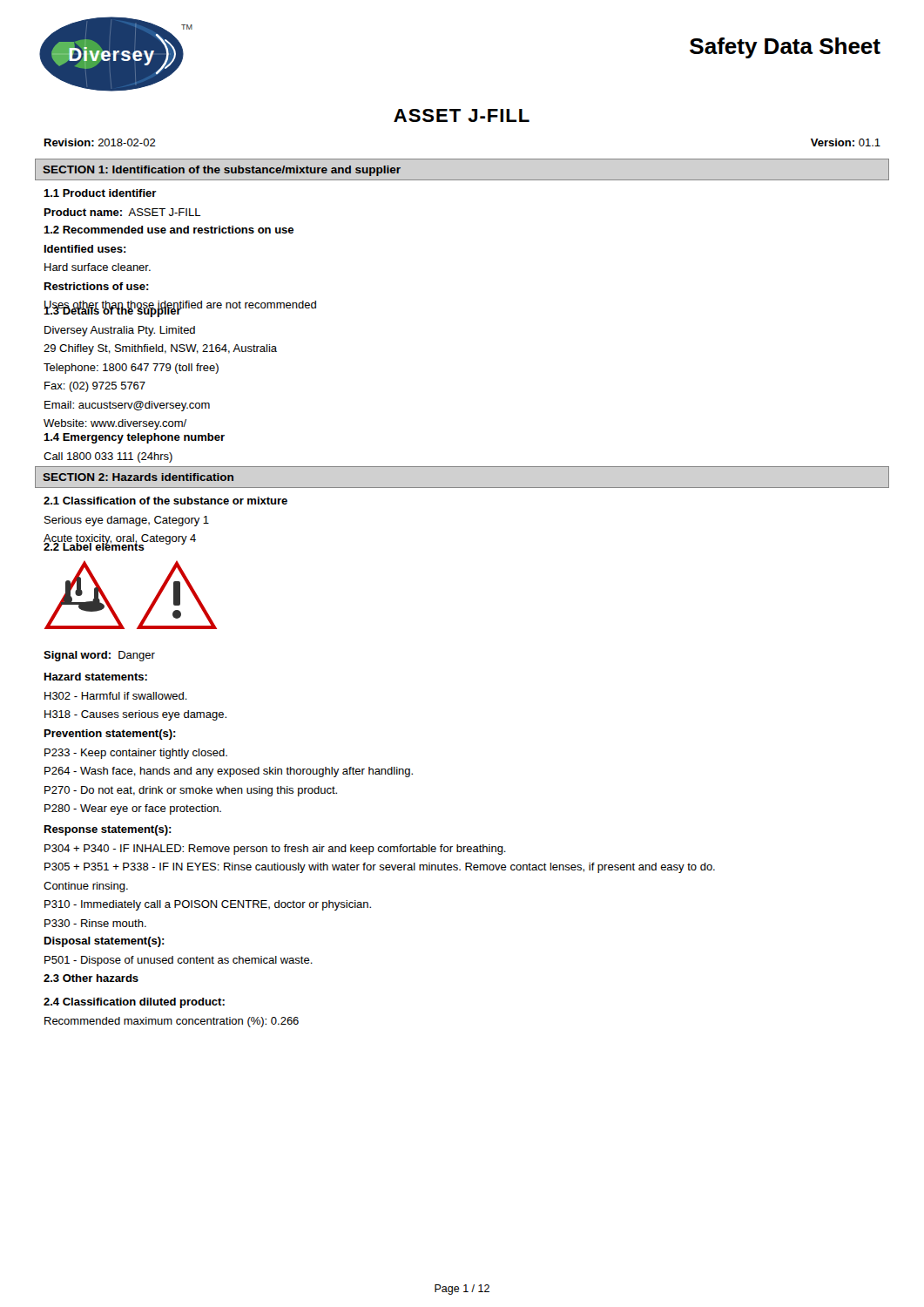
Task: Locate the passage starting "SECTION 2: Hazards identification"
Action: pyautogui.click(x=138, y=477)
